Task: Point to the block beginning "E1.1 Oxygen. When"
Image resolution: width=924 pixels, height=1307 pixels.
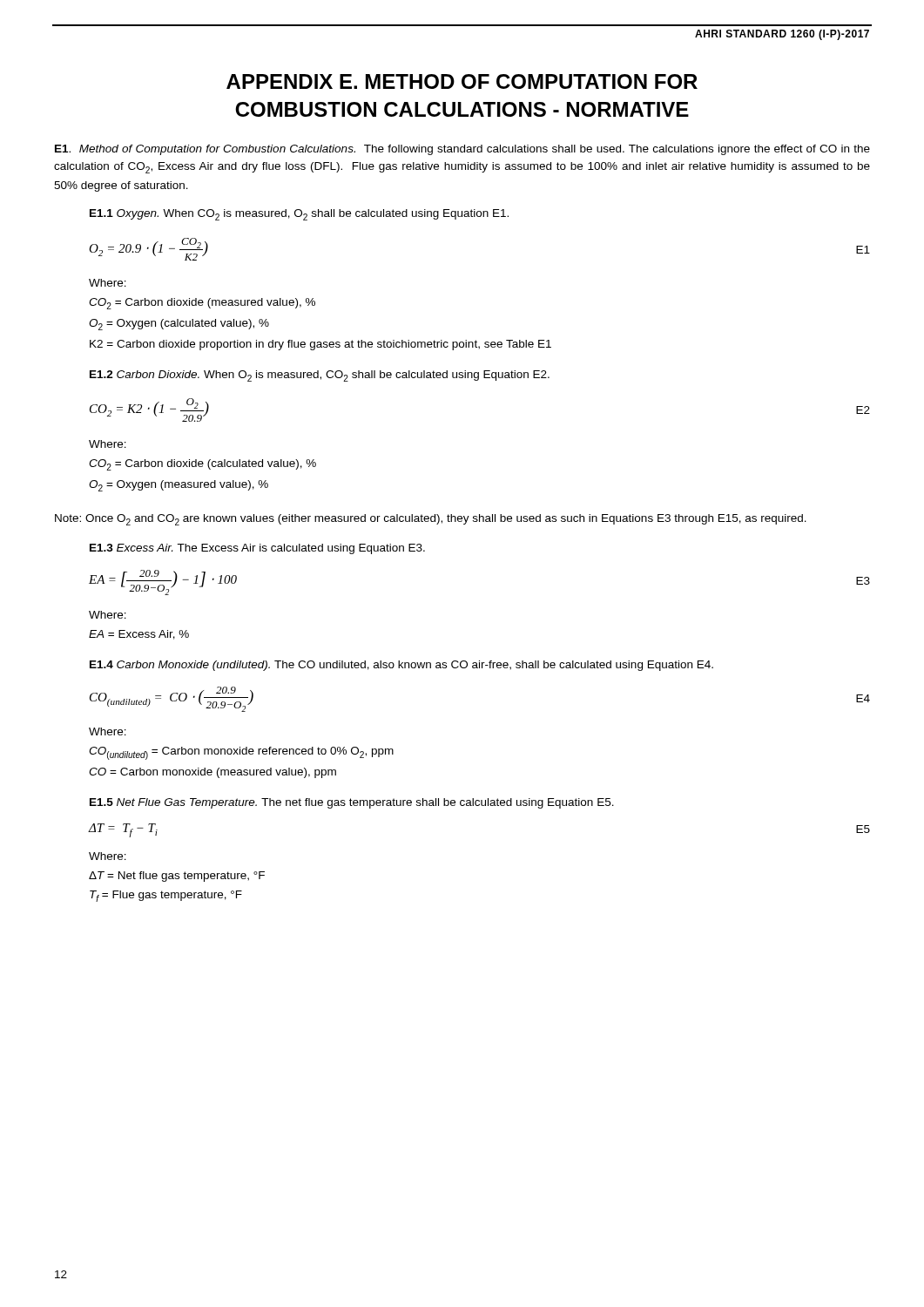Action: click(x=299, y=214)
